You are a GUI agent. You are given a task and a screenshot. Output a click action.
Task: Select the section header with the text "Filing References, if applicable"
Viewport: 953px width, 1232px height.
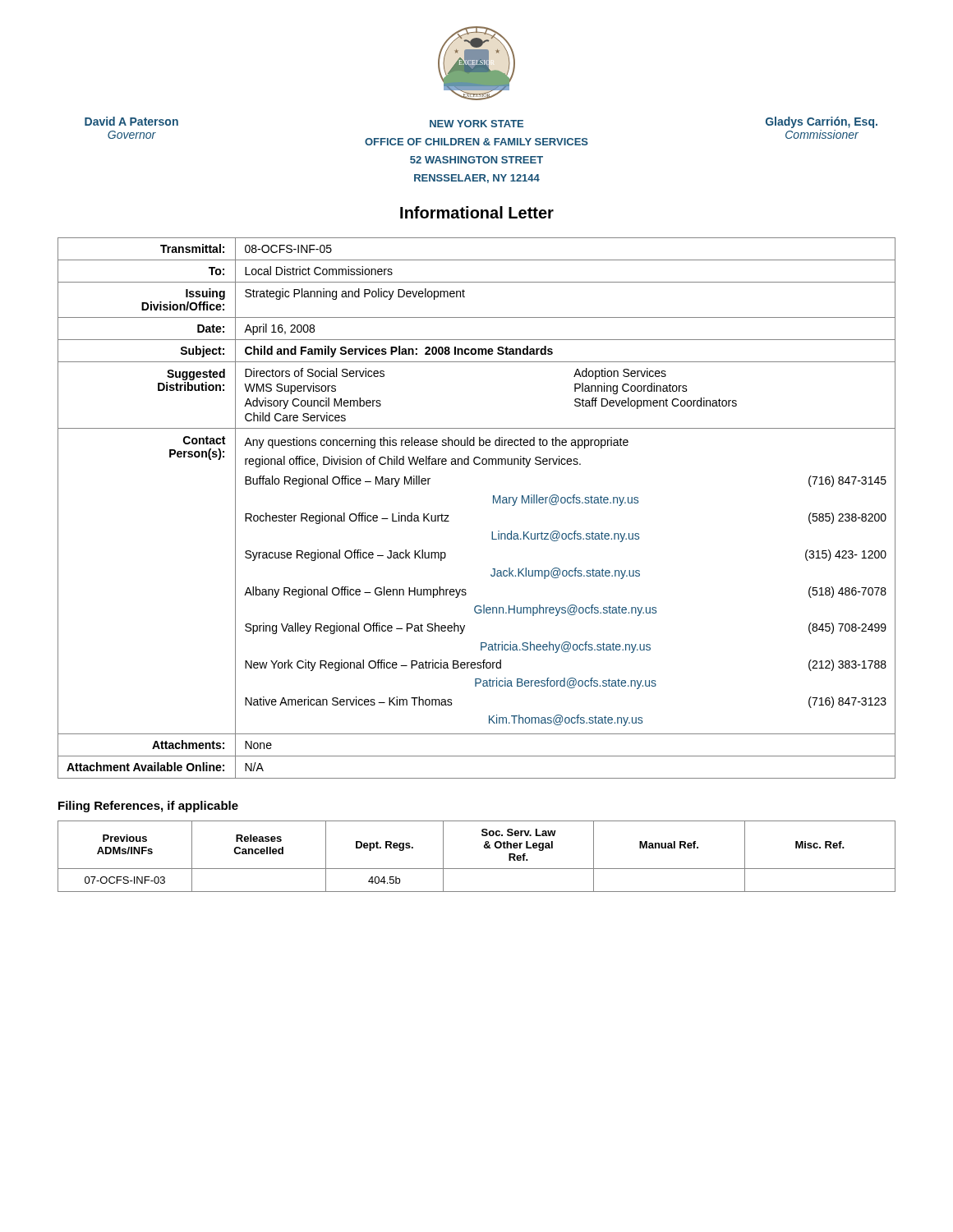148,805
